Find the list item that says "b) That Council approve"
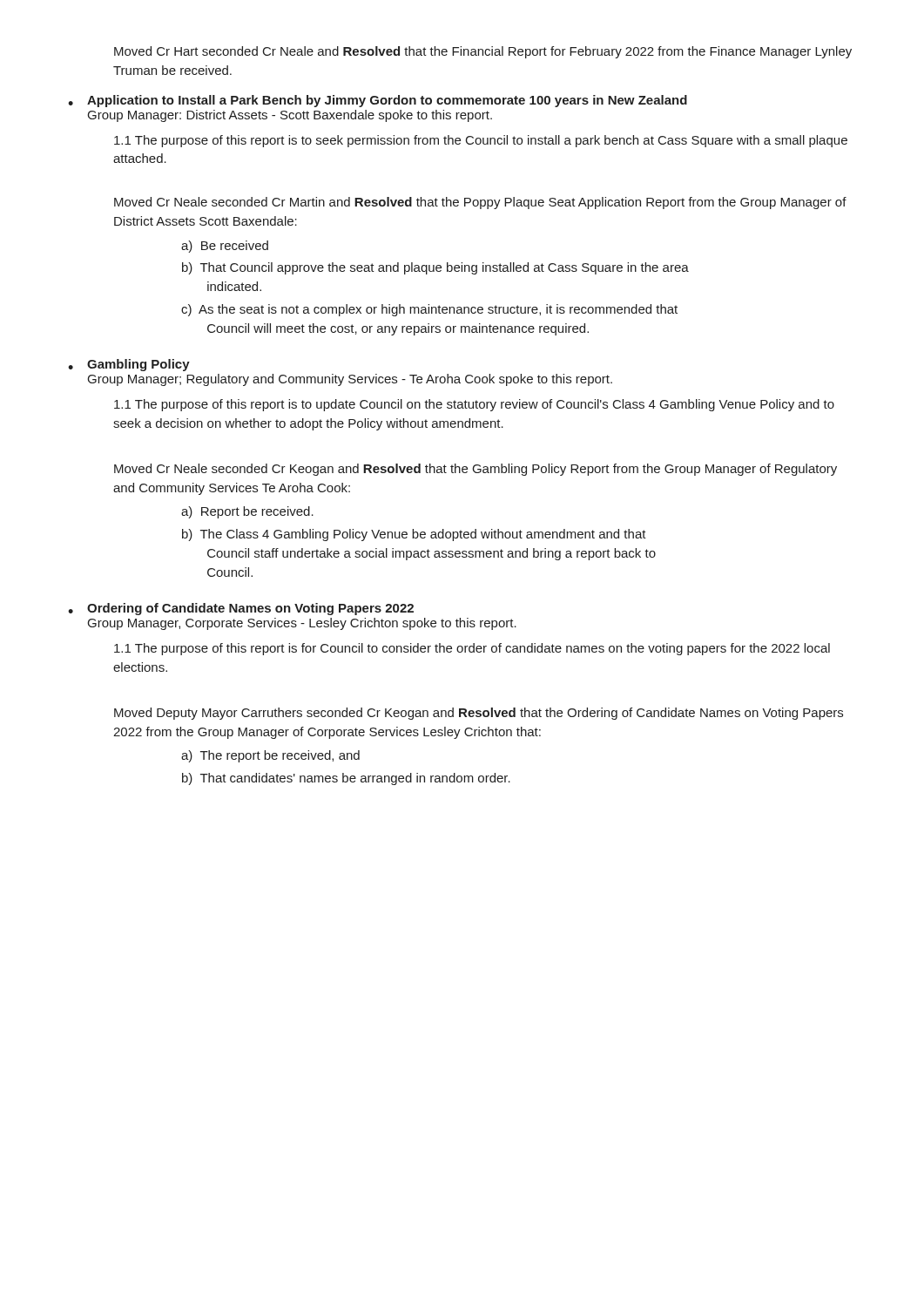 point(435,277)
